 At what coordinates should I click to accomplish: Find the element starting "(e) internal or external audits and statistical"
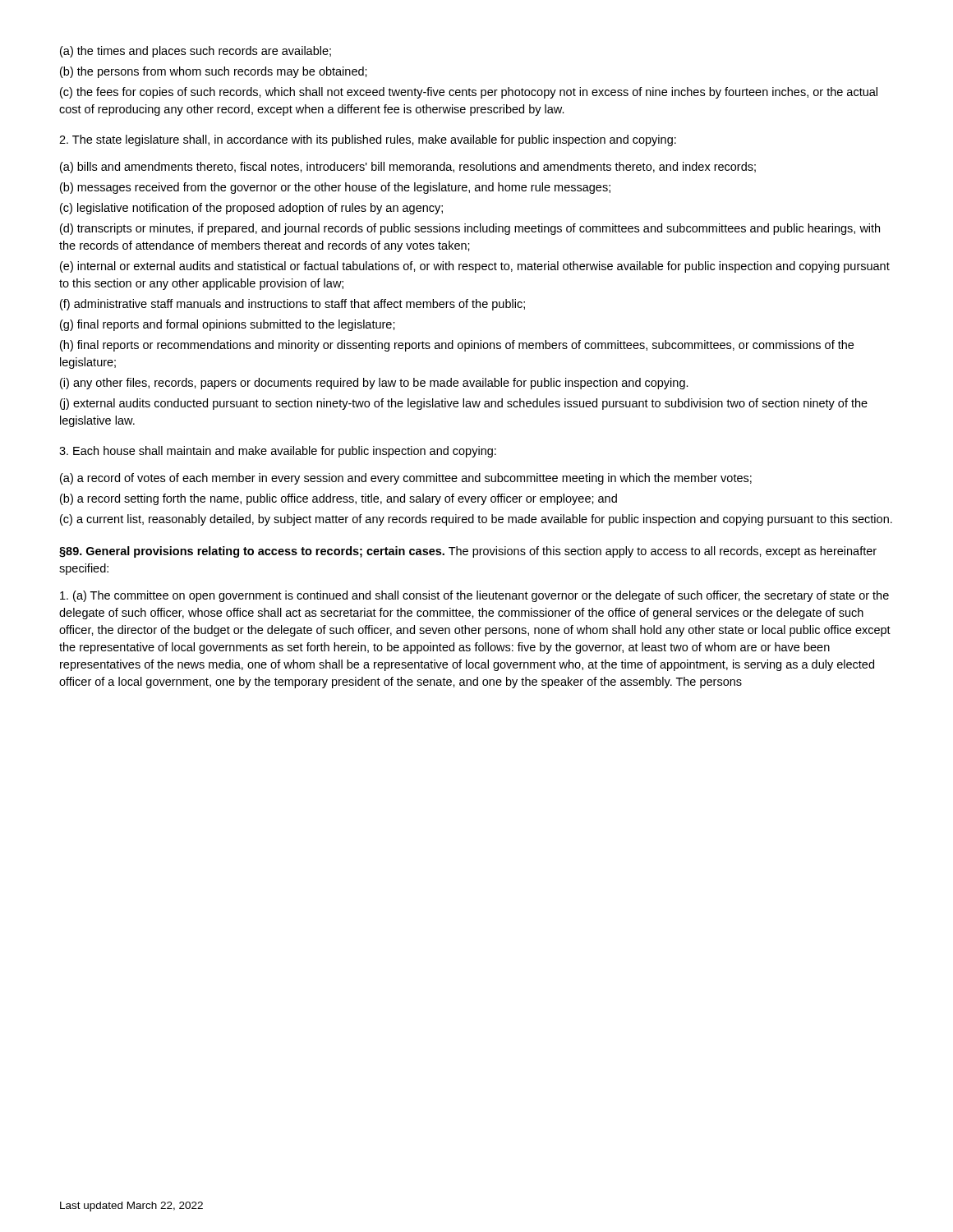(x=474, y=275)
